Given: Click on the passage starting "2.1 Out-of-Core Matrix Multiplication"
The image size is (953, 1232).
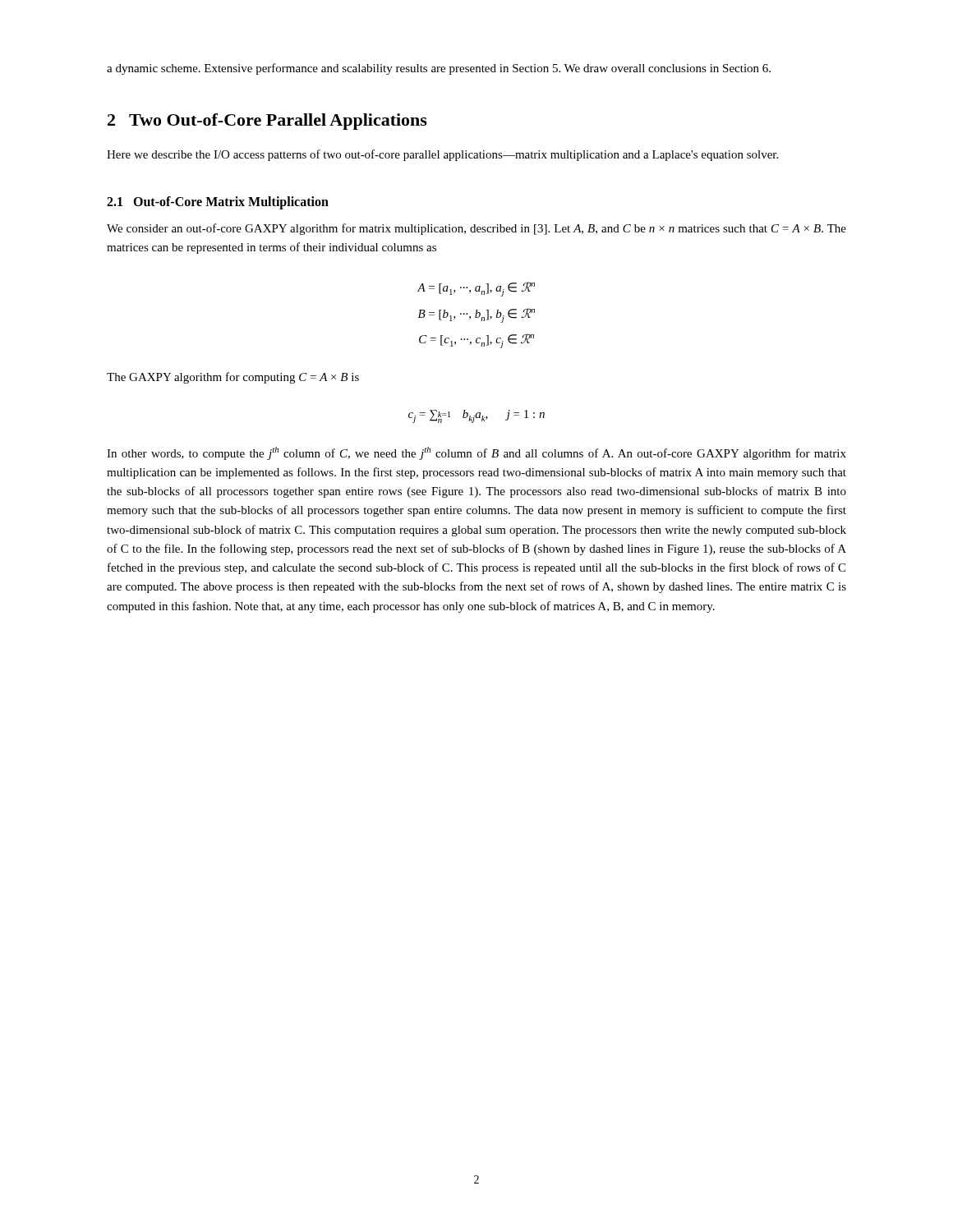Looking at the screenshot, I should click(x=218, y=201).
